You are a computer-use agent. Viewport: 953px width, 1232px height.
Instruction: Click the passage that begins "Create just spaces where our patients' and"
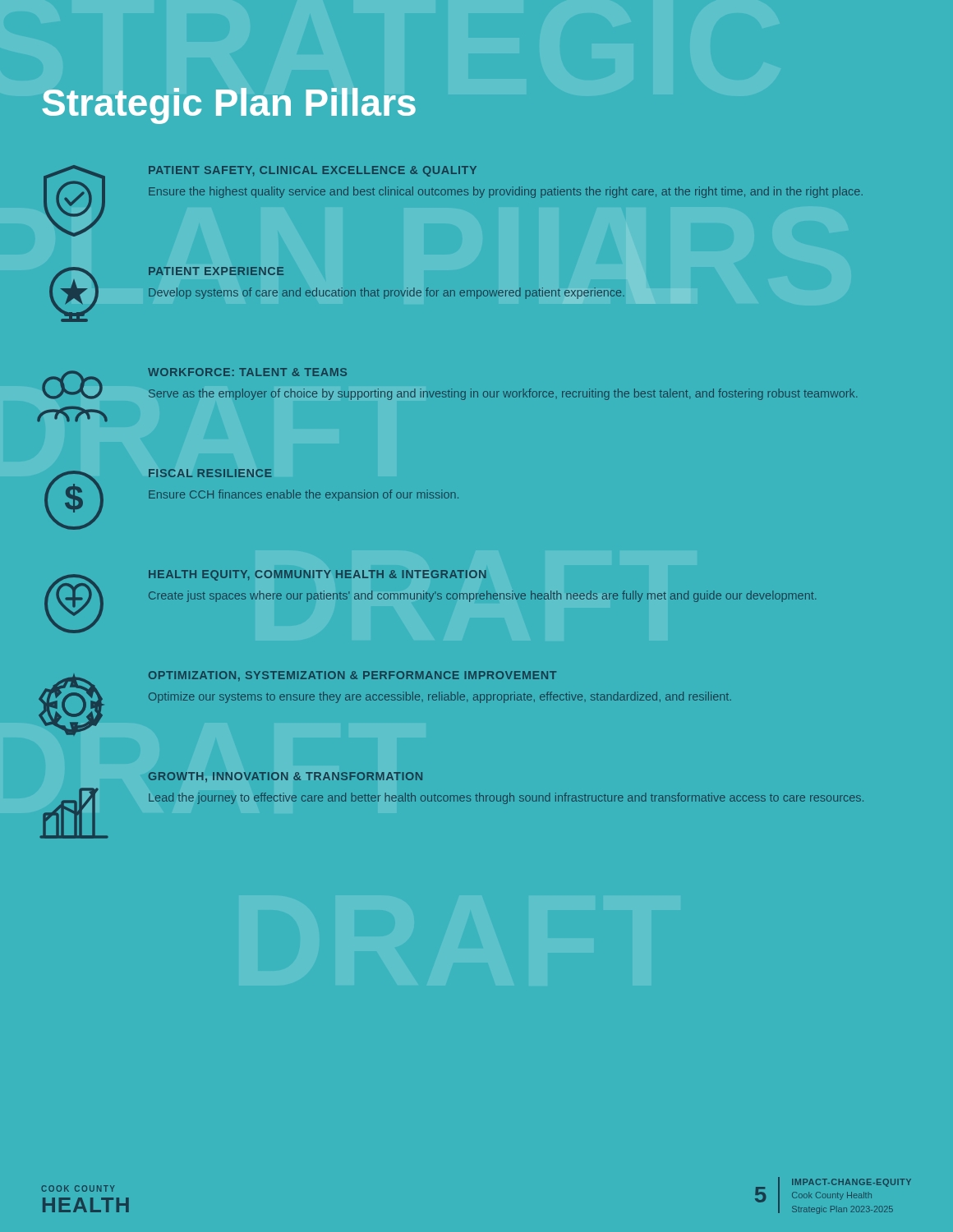click(x=483, y=595)
